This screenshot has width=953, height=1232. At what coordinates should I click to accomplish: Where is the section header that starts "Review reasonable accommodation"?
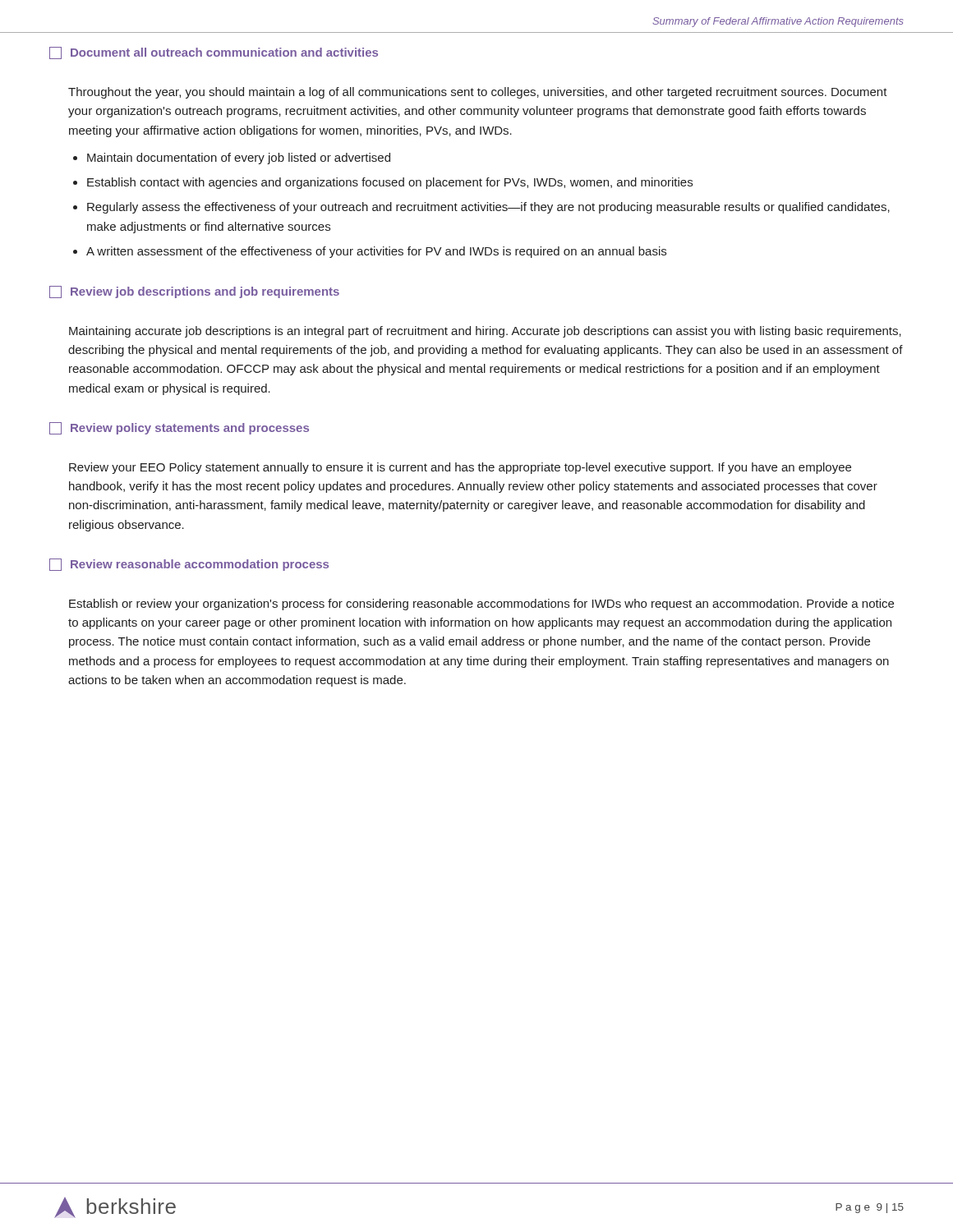189,565
